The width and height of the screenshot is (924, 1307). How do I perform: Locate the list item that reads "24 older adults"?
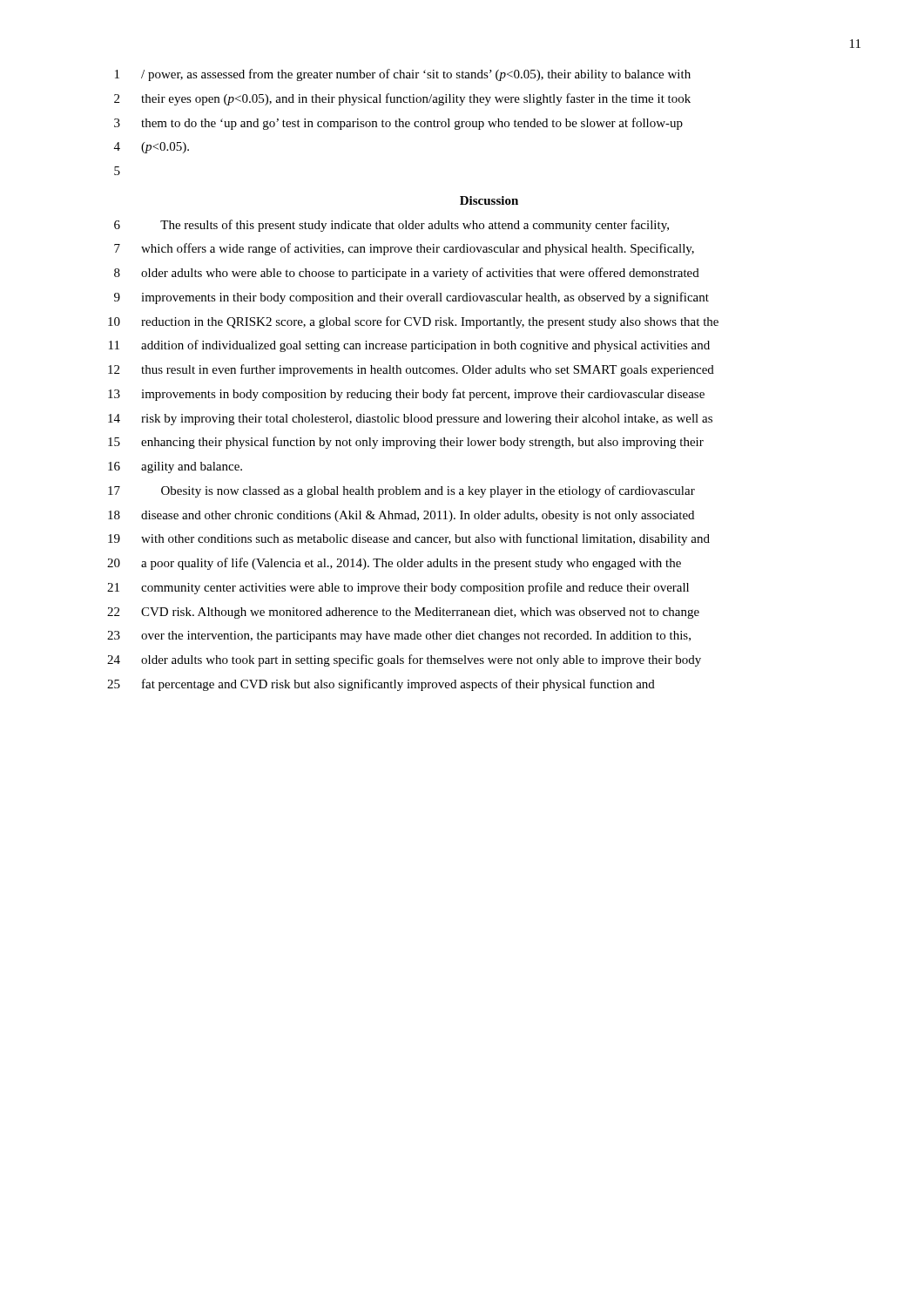tap(466, 660)
